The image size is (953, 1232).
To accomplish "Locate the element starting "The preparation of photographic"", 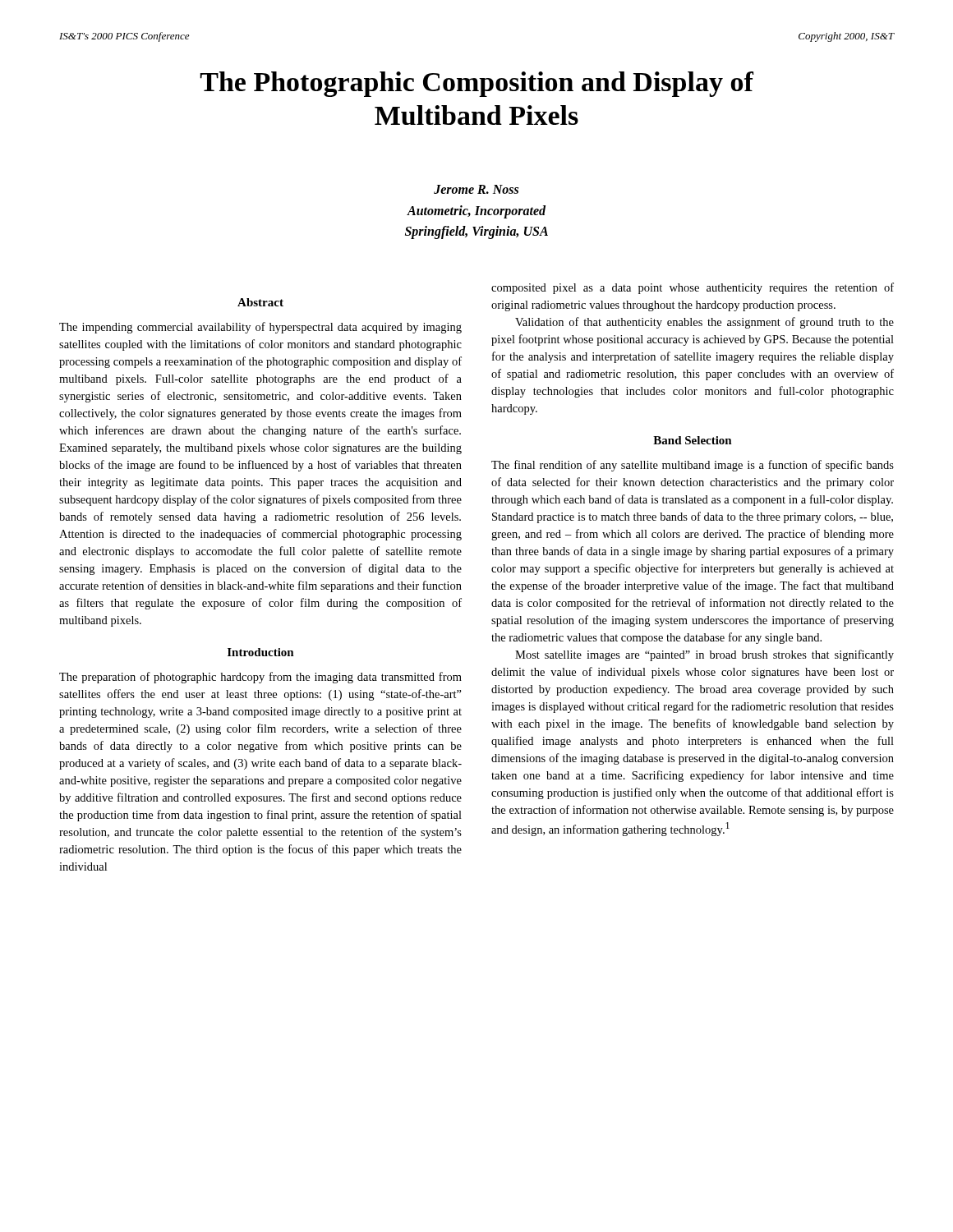I will [260, 772].
